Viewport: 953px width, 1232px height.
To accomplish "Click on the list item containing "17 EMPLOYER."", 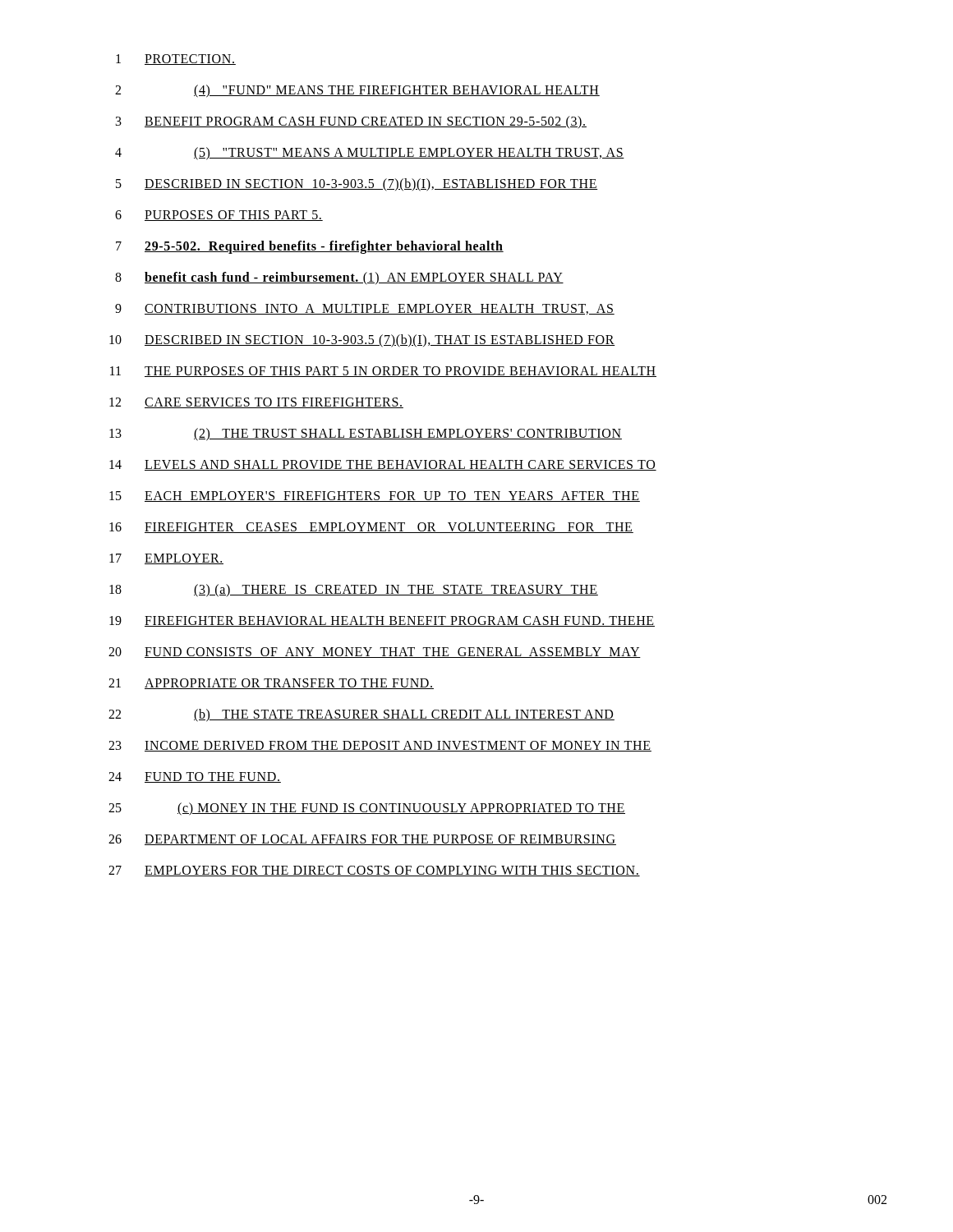I will (x=166, y=559).
